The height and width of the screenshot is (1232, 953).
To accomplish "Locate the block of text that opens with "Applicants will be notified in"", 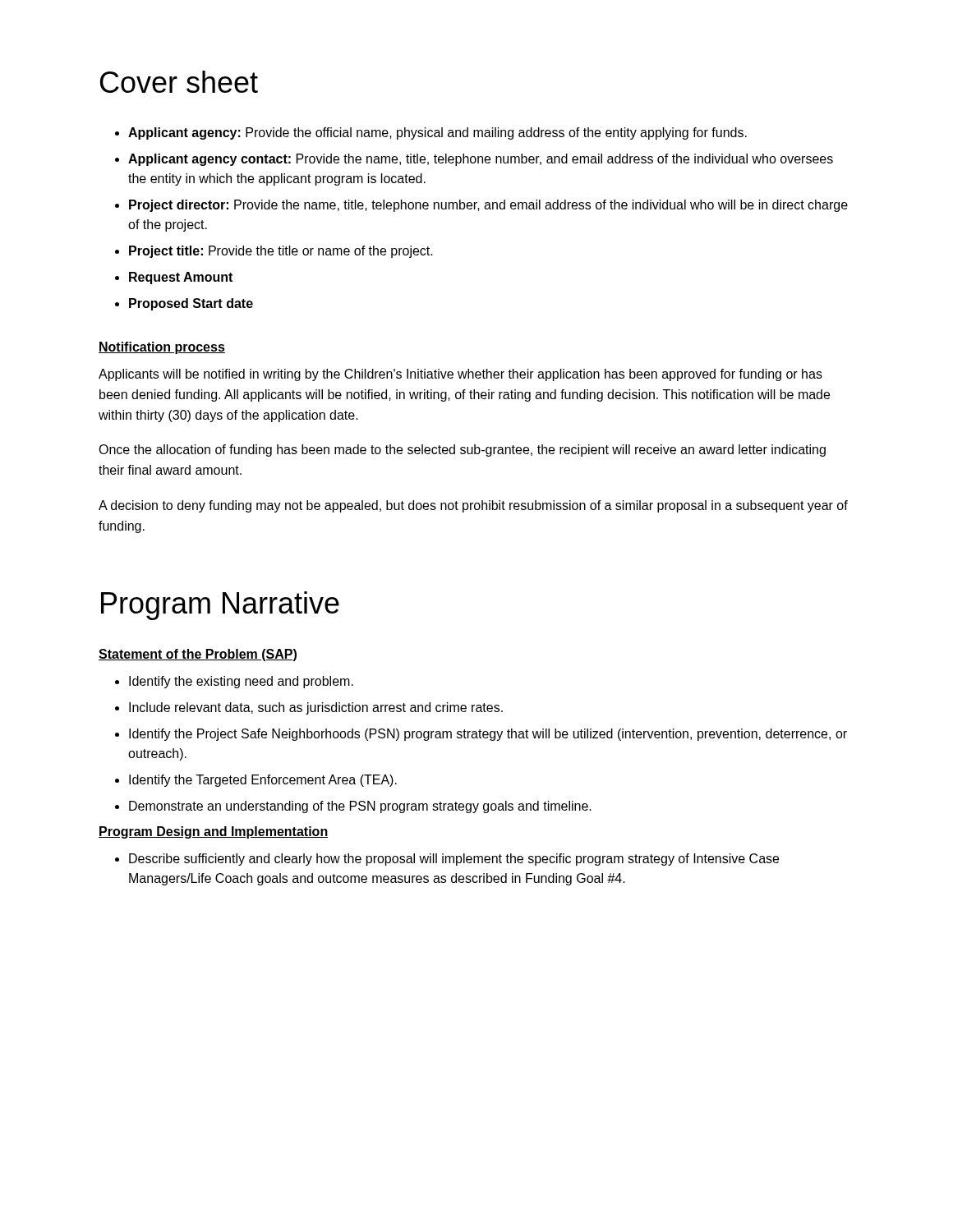I will pyautogui.click(x=465, y=394).
